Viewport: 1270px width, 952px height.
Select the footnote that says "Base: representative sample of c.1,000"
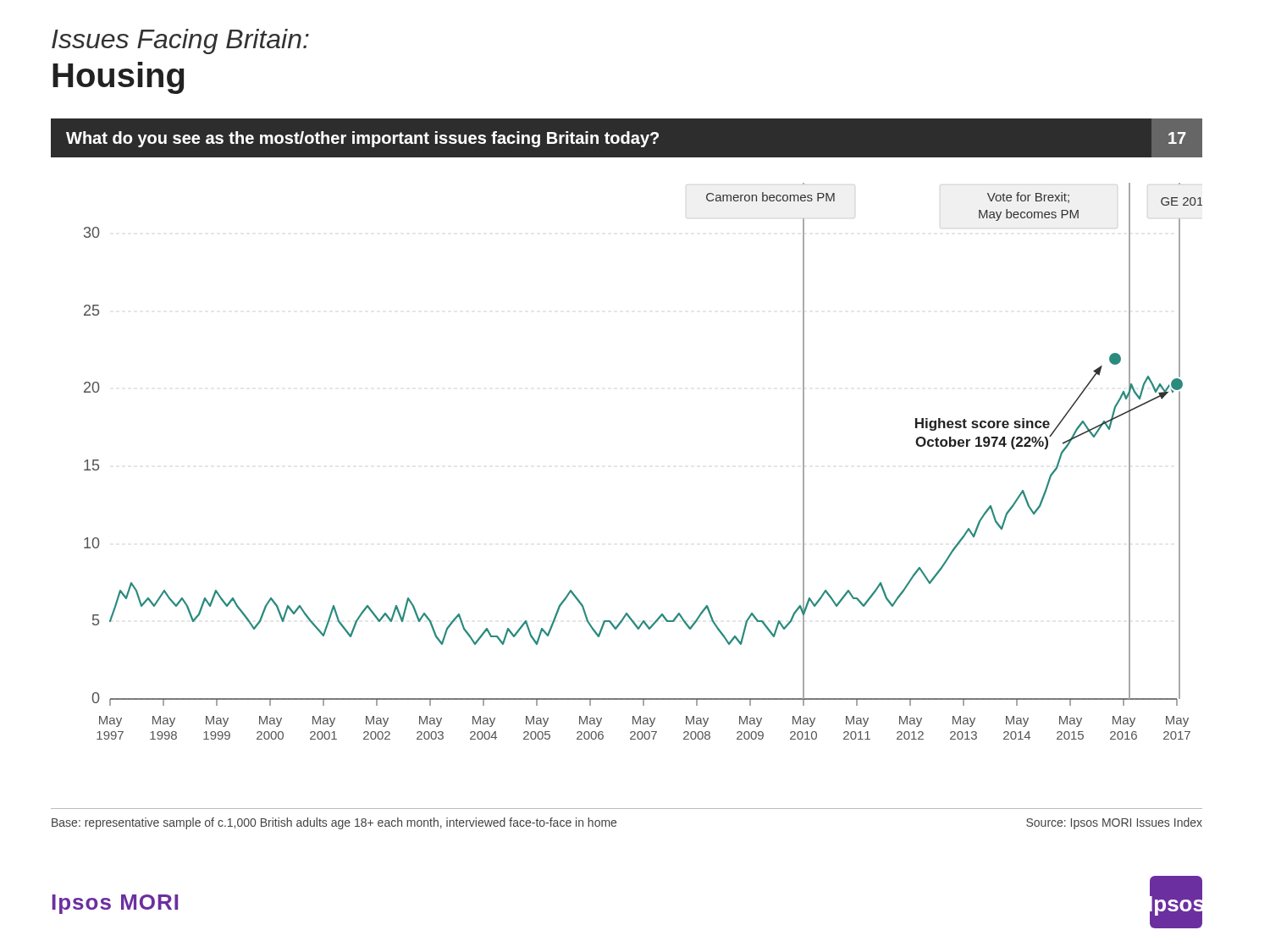[627, 823]
